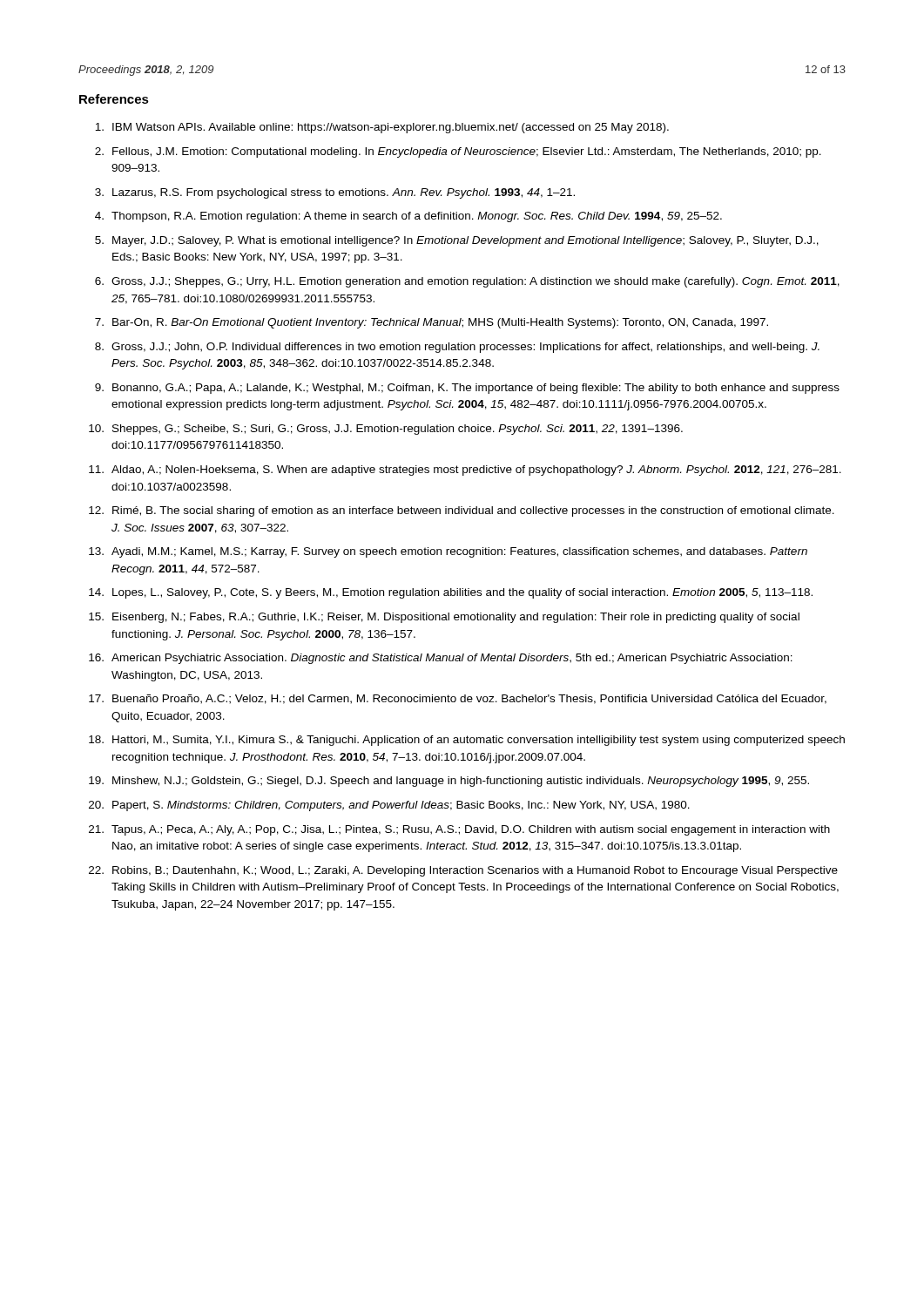The height and width of the screenshot is (1307, 924).
Task: Click on the list item that reads "3. Lazarus, R.S. From psychological stress to"
Action: (x=462, y=192)
